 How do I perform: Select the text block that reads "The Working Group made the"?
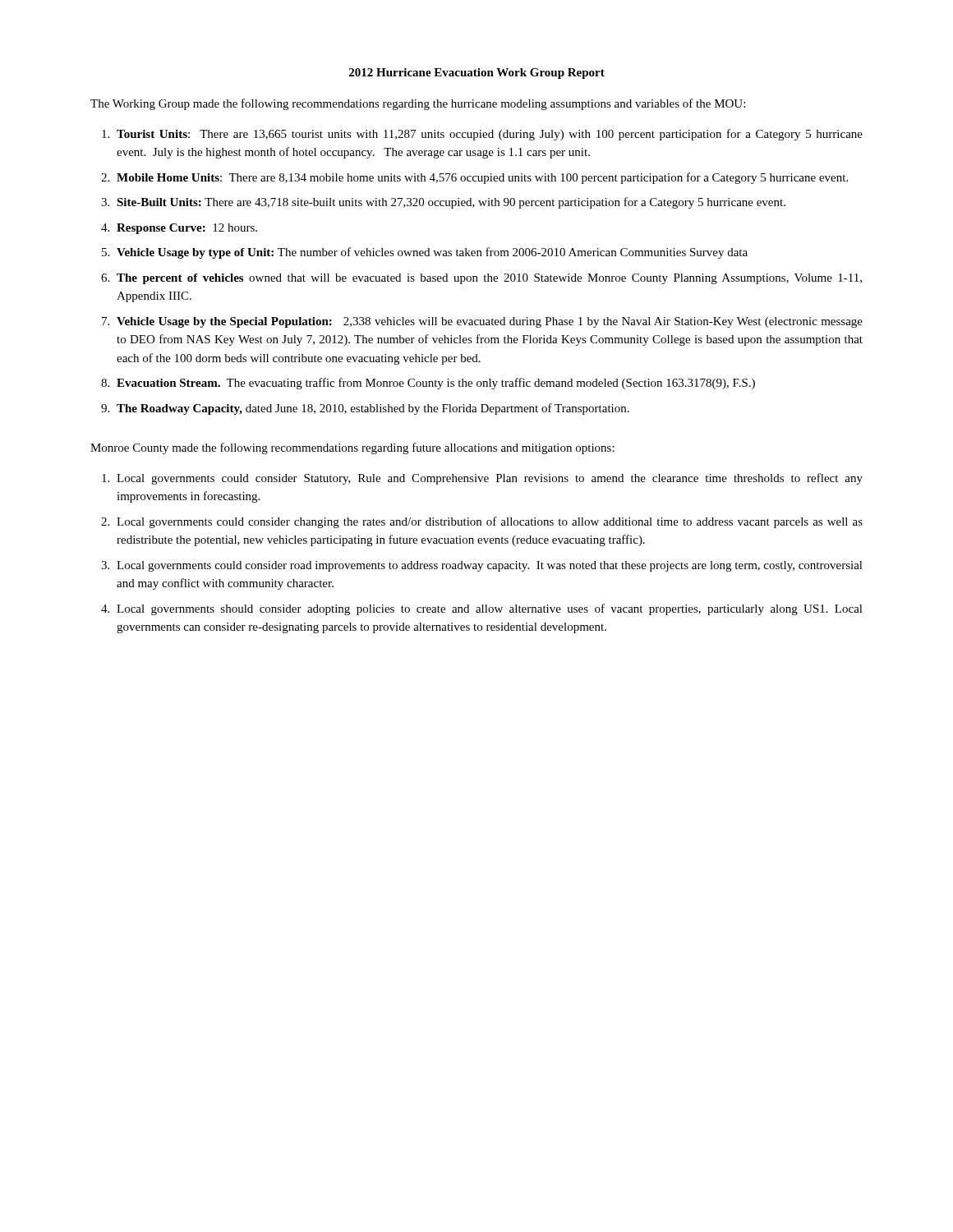tap(418, 103)
